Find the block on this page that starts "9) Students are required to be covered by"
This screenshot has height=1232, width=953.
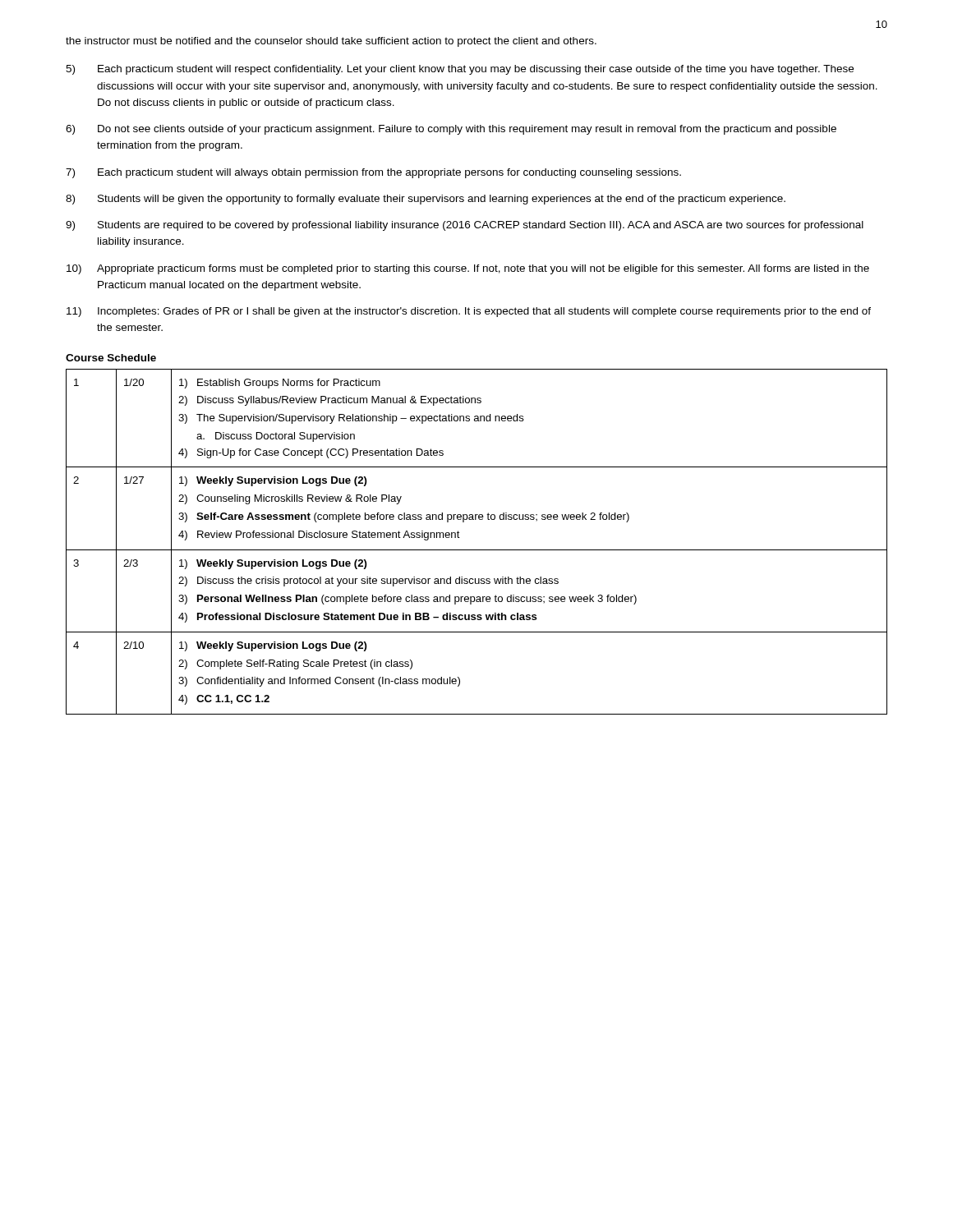pyautogui.click(x=476, y=233)
